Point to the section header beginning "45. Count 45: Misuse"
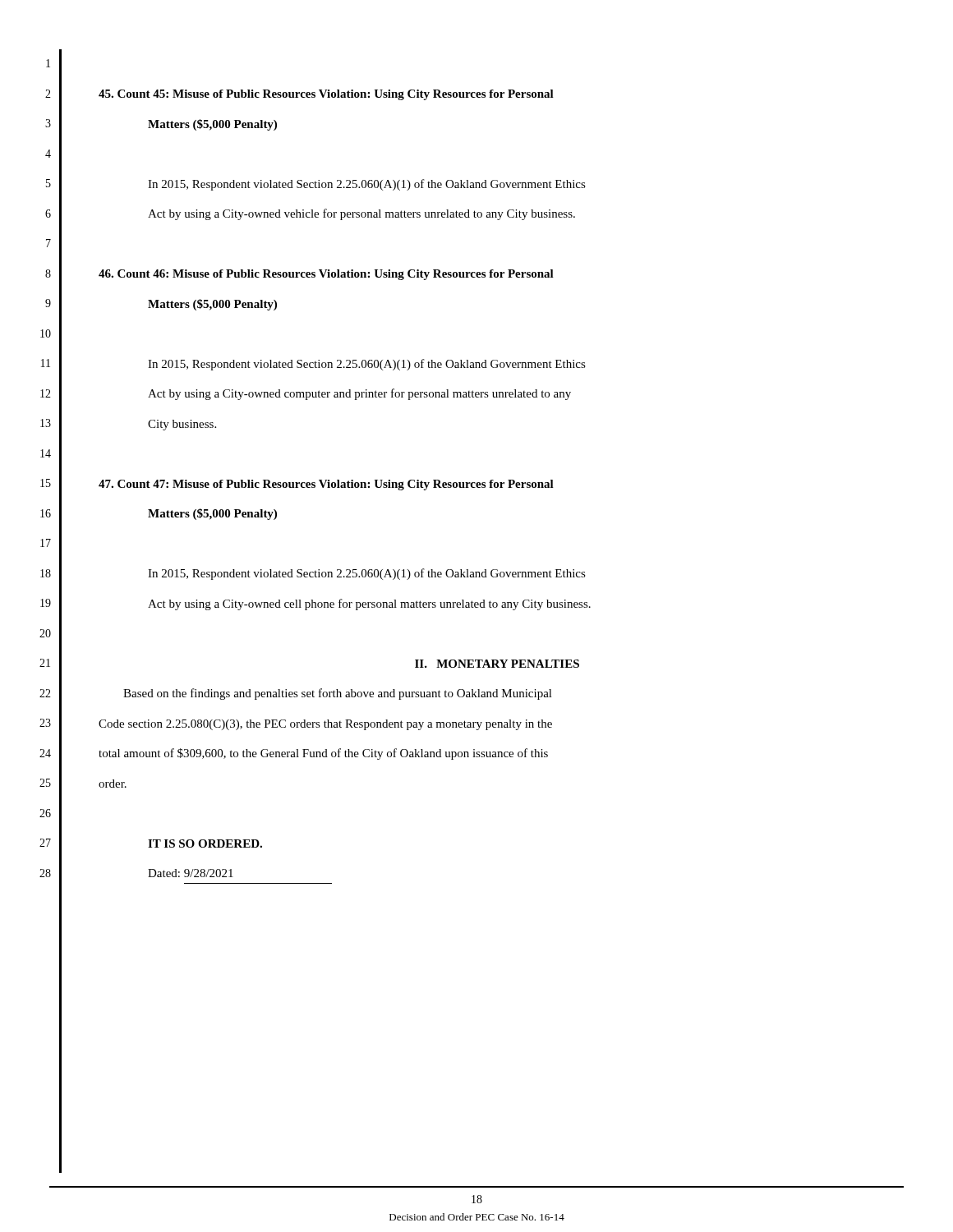Image resolution: width=953 pixels, height=1232 pixels. (326, 94)
